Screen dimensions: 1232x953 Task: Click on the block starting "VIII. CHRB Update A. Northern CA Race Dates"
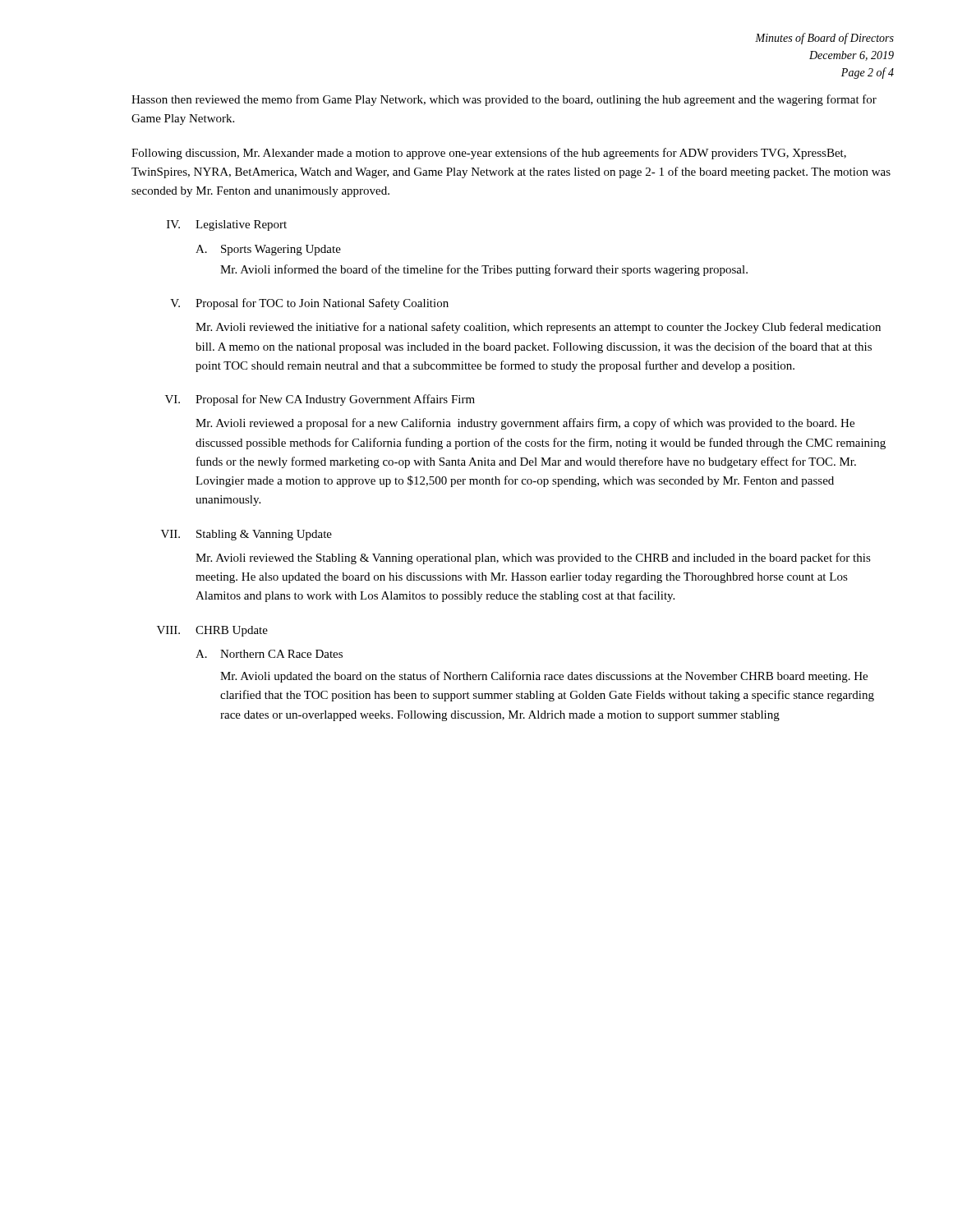[513, 672]
